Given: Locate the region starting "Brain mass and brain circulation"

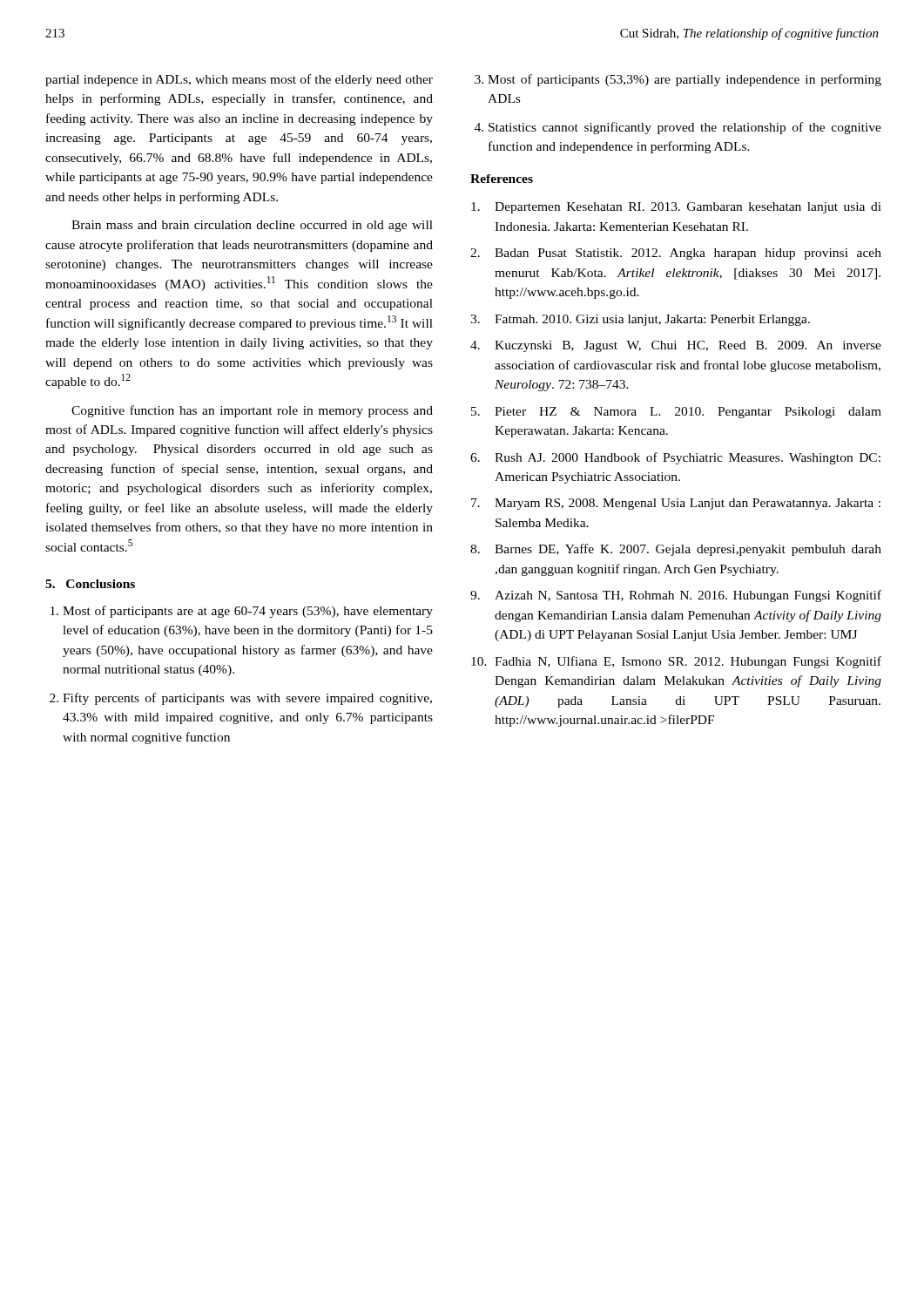Looking at the screenshot, I should (239, 304).
